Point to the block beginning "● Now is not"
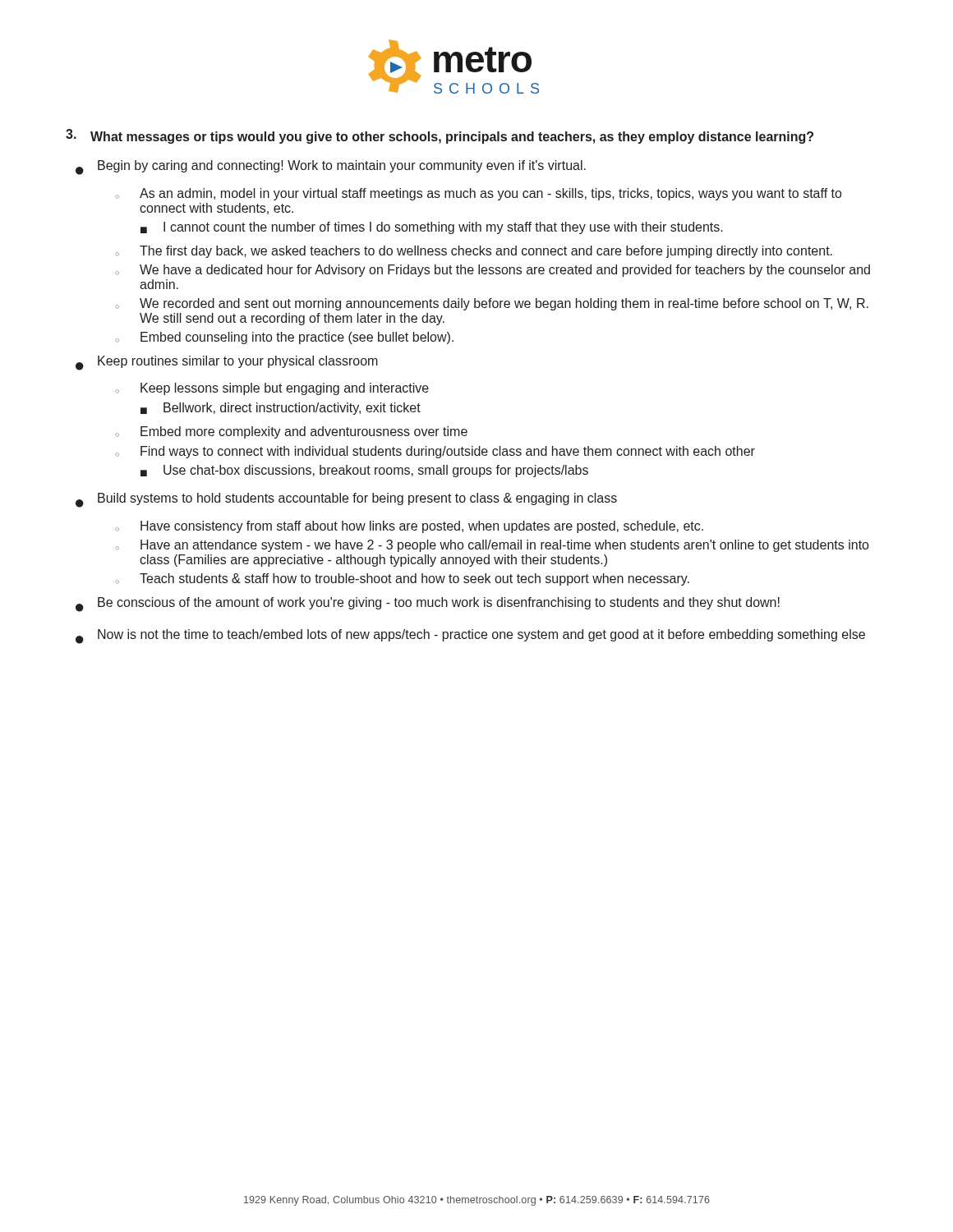 [x=481, y=639]
